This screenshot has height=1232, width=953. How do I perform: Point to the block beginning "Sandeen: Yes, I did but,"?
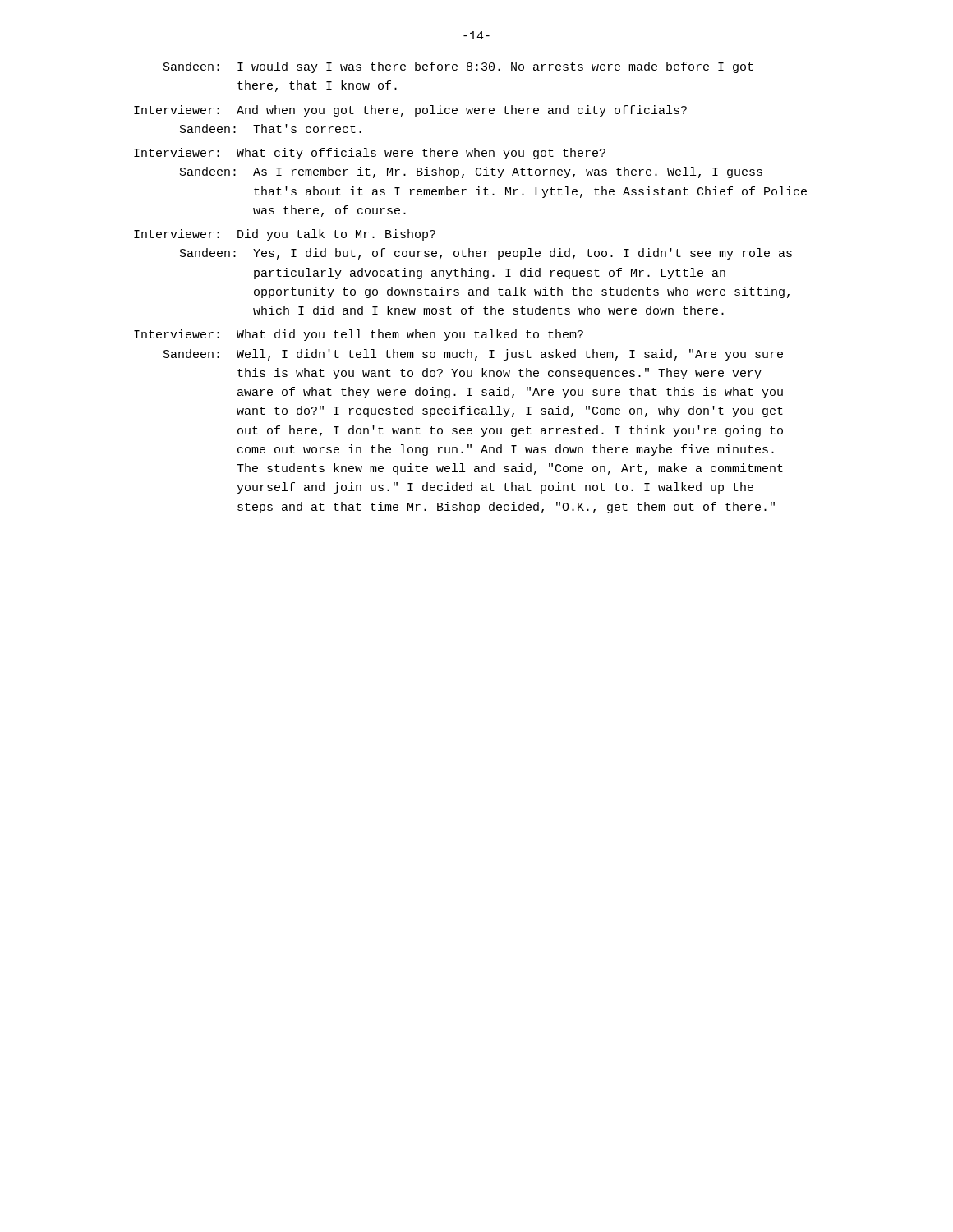click(x=468, y=283)
